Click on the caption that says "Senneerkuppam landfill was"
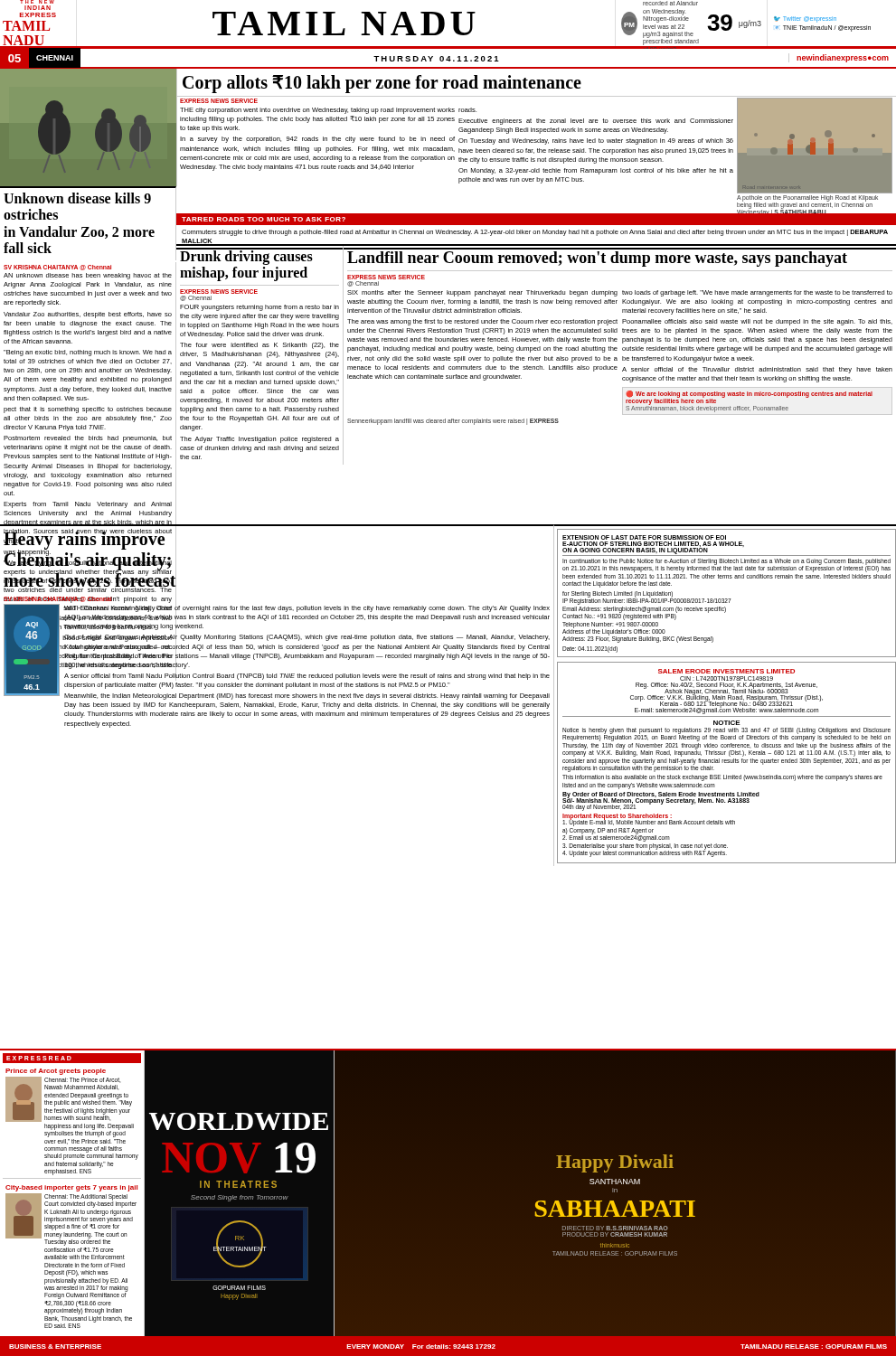The height and width of the screenshot is (1356, 896). point(453,421)
